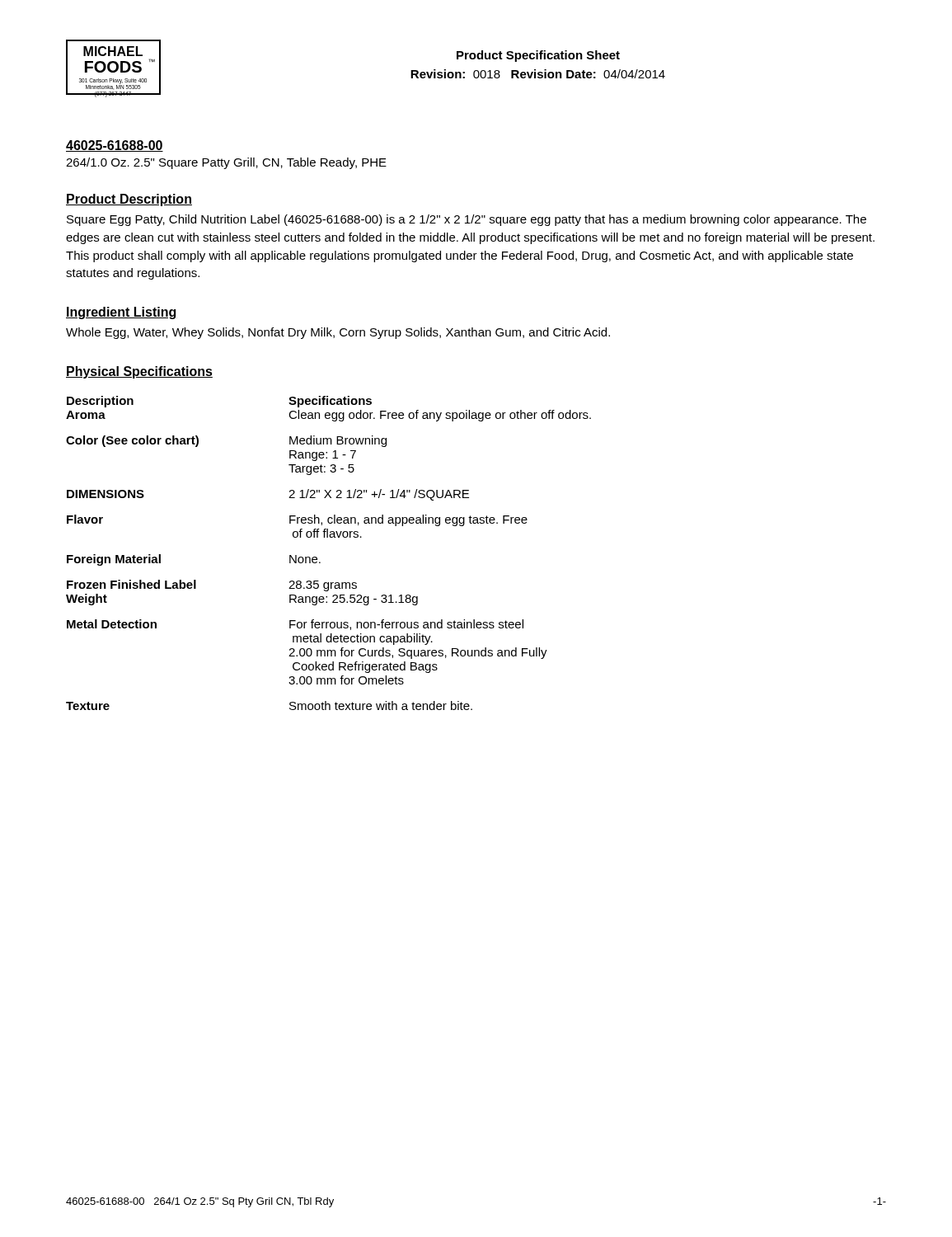Screen dimensions: 1237x952
Task: Click on the section header with the text "Product Description"
Action: (129, 199)
